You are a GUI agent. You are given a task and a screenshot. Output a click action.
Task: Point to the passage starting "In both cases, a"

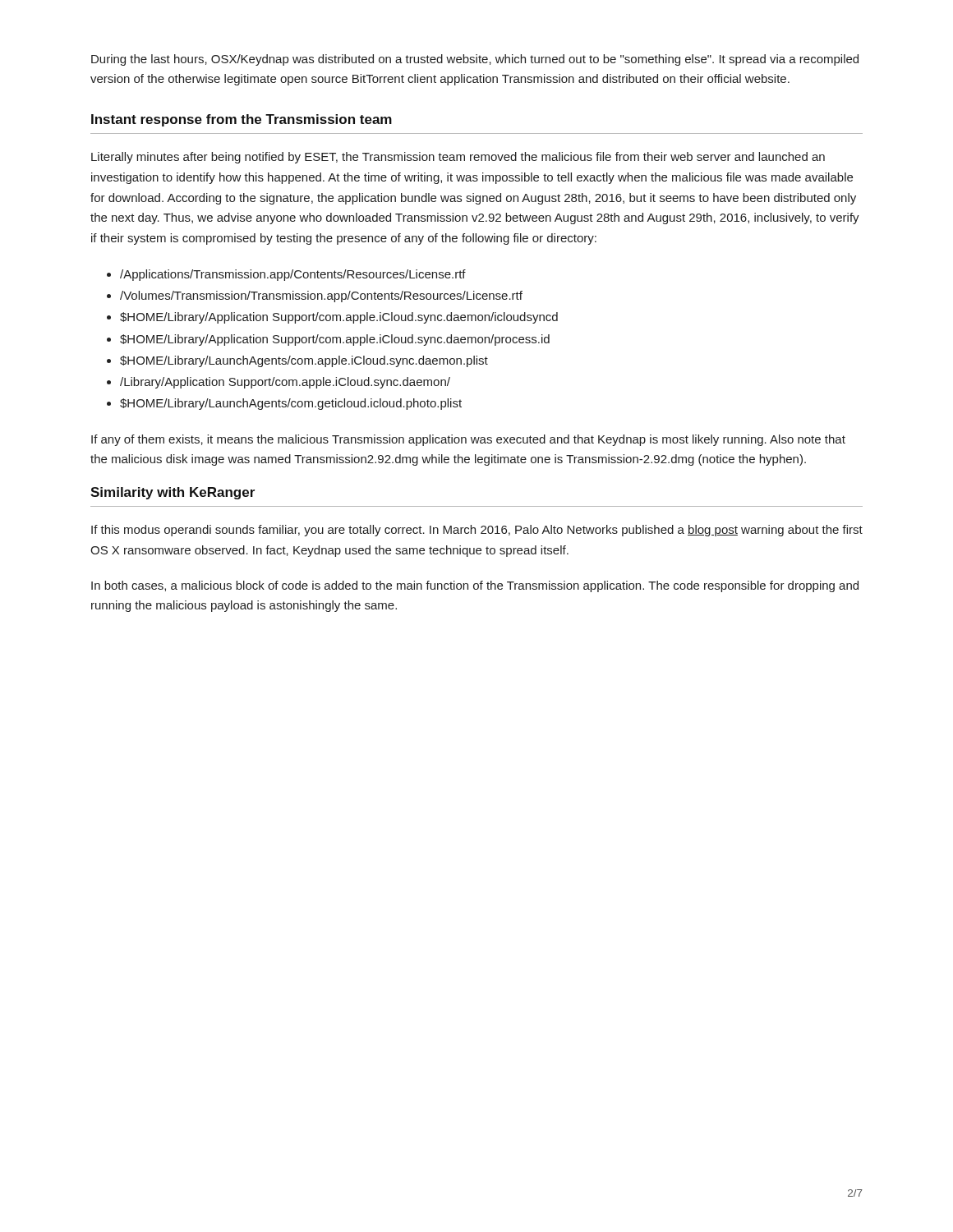tap(475, 595)
